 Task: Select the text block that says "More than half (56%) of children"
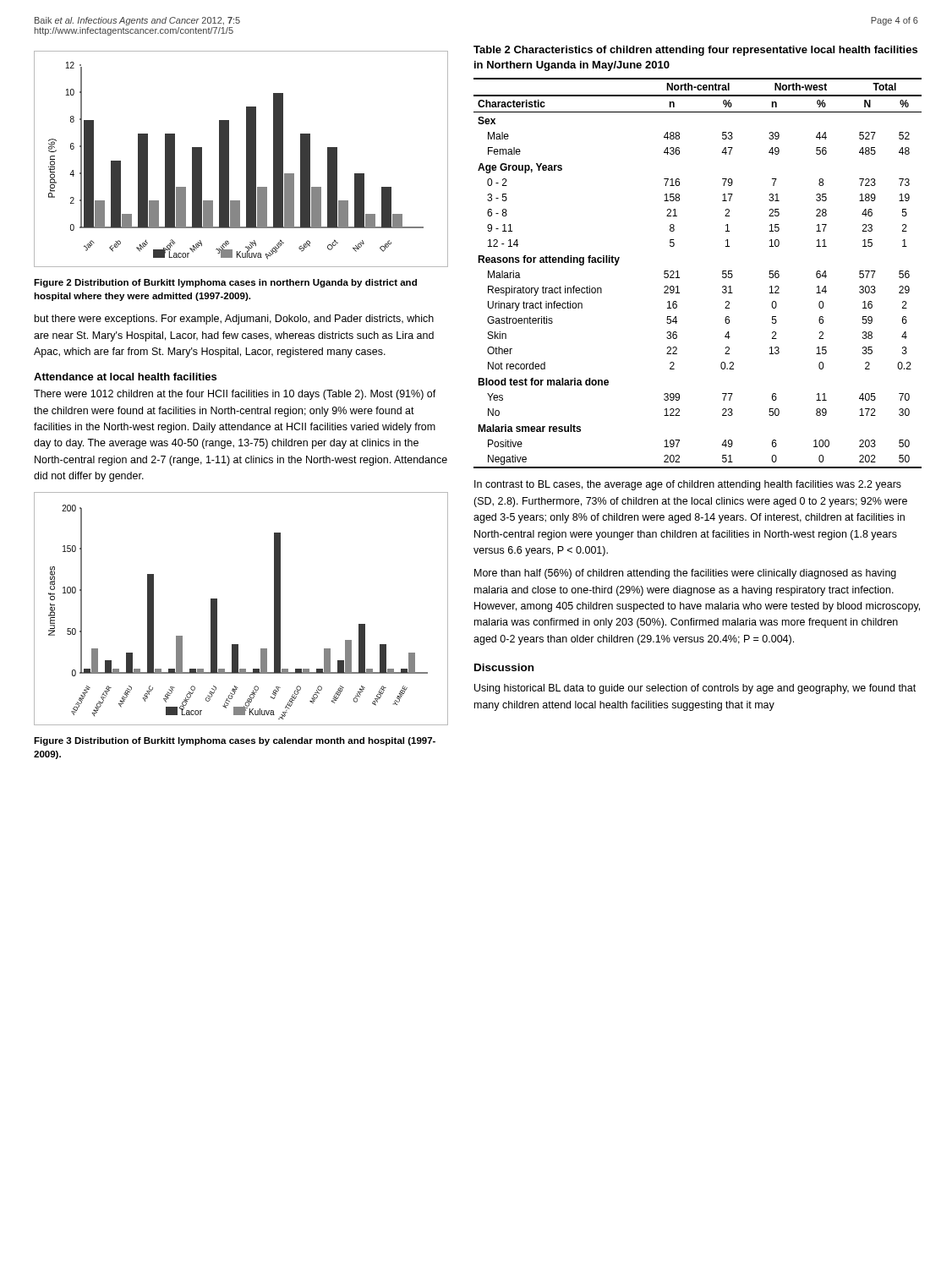(697, 606)
